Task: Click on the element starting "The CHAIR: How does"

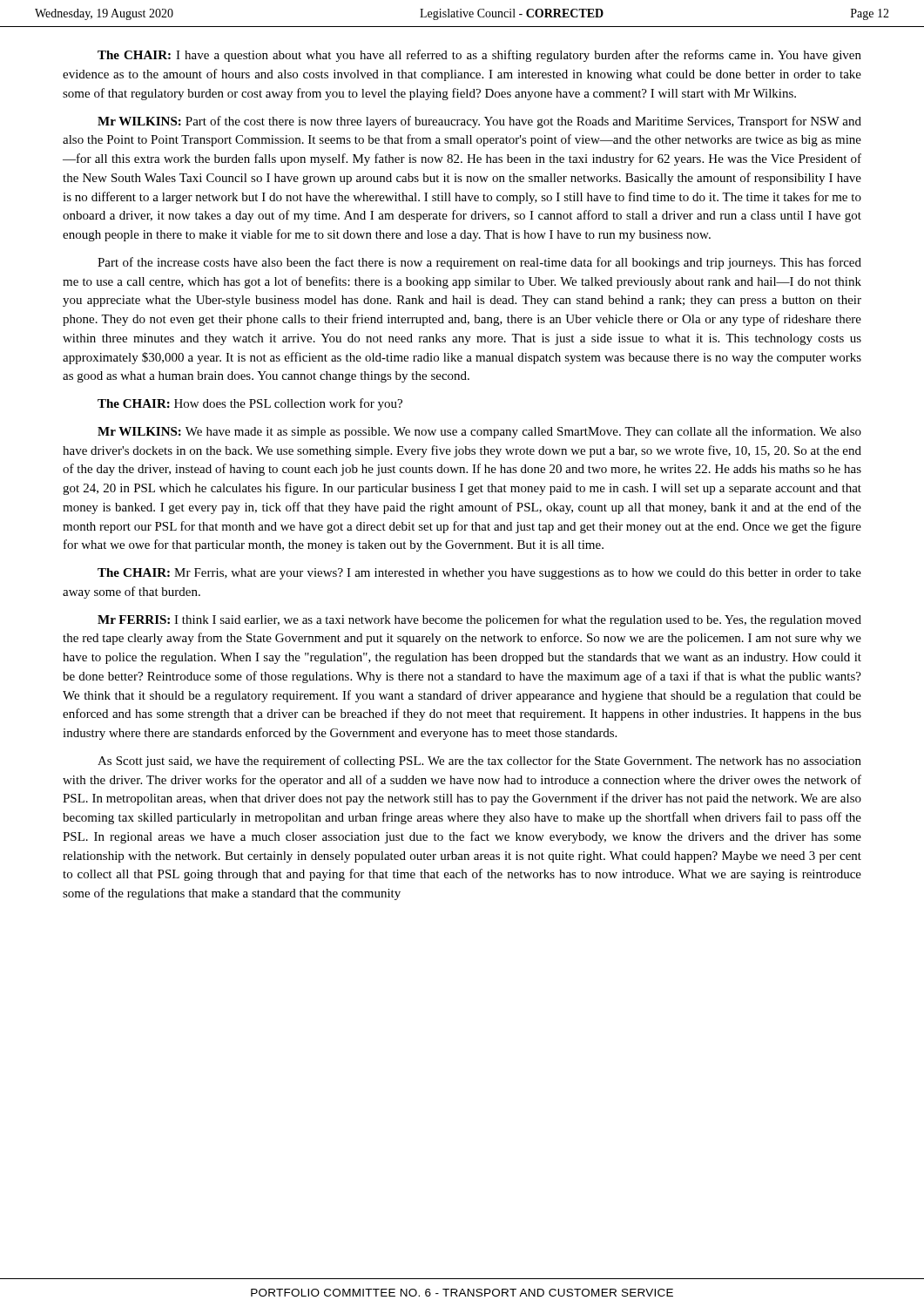Action: point(250,403)
